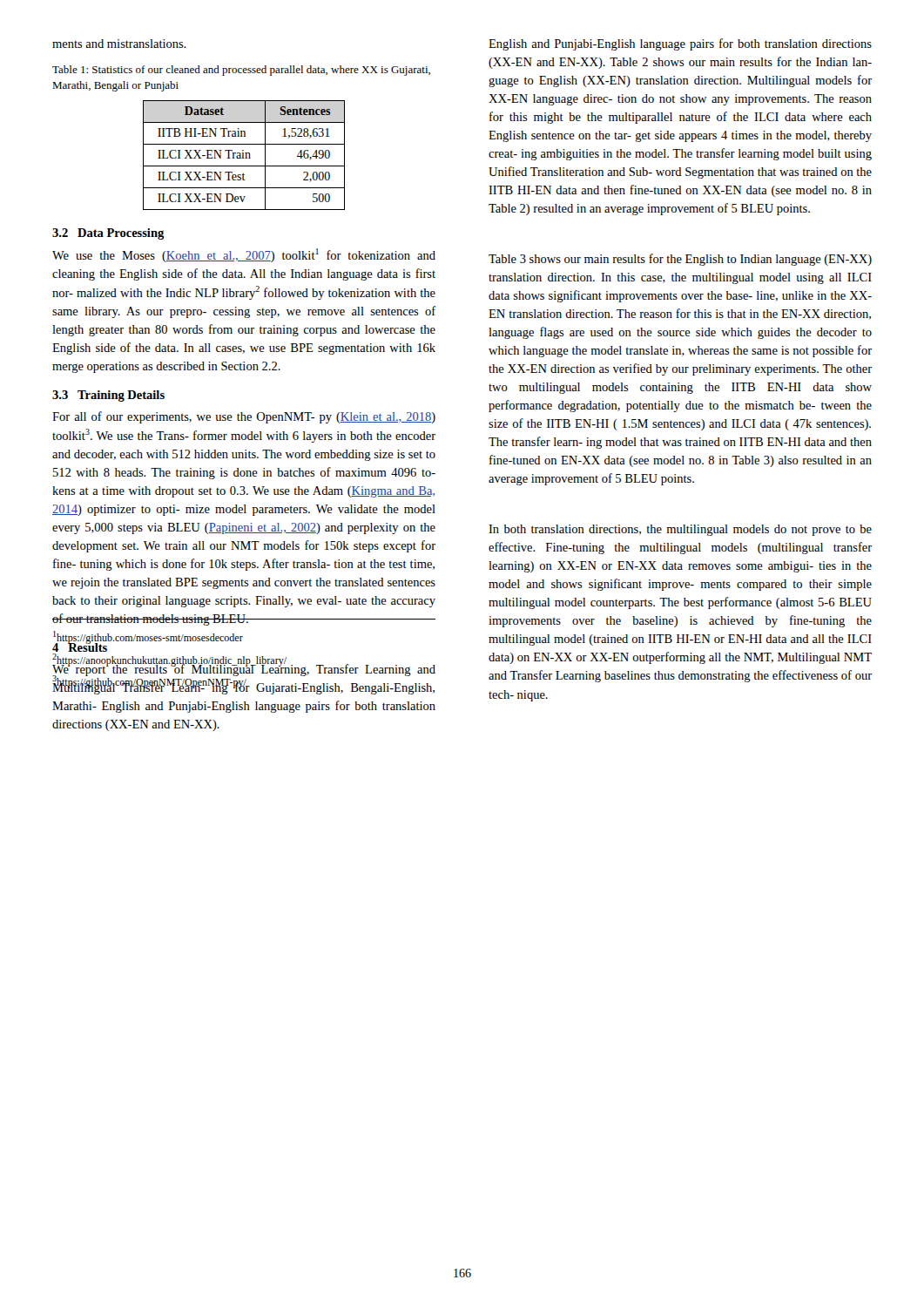Screen dimensions: 1307x924
Task: Click on the table containing "ILCI XX-EN Dev"
Action: click(x=244, y=155)
